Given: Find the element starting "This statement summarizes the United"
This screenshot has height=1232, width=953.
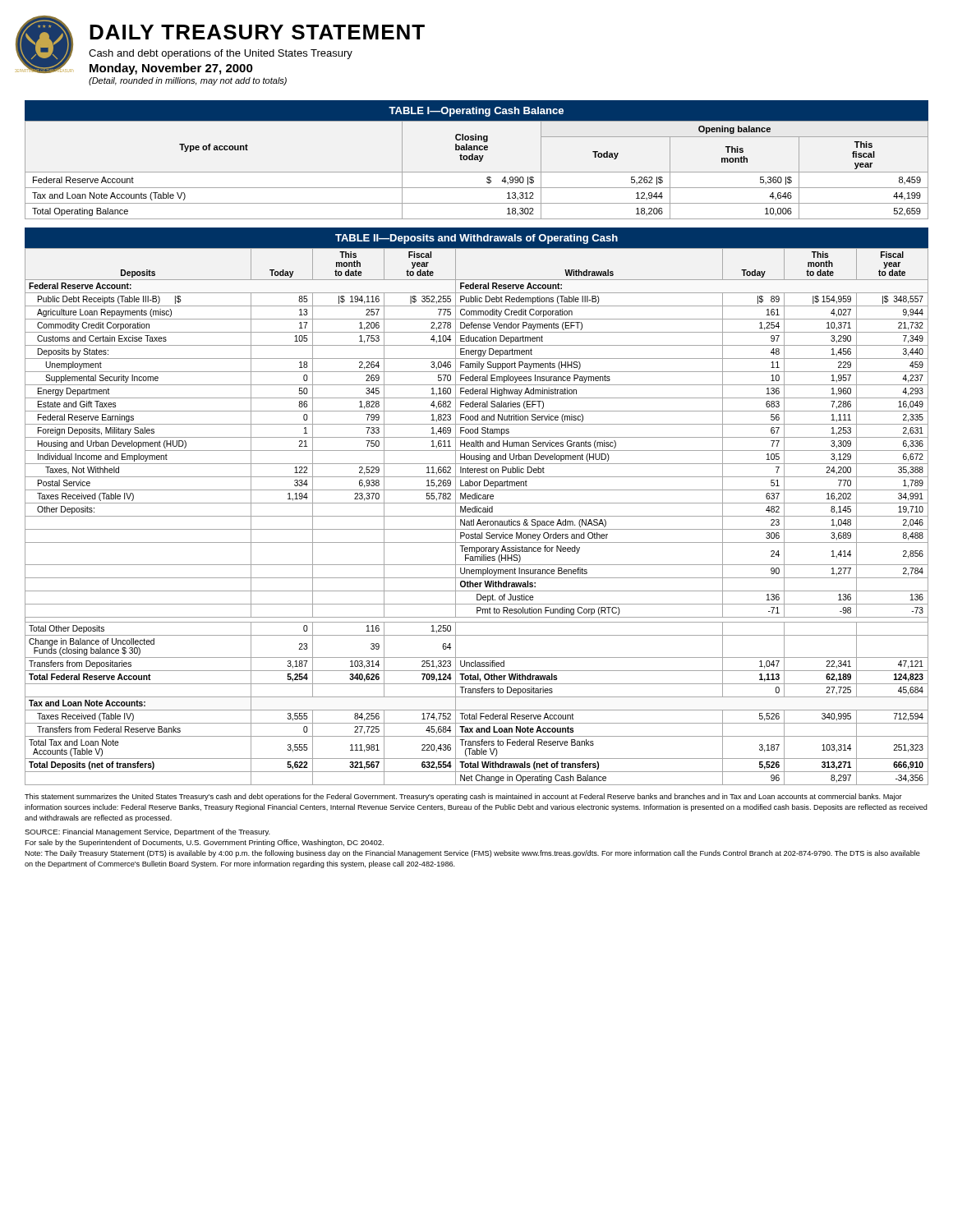Looking at the screenshot, I should point(476,807).
